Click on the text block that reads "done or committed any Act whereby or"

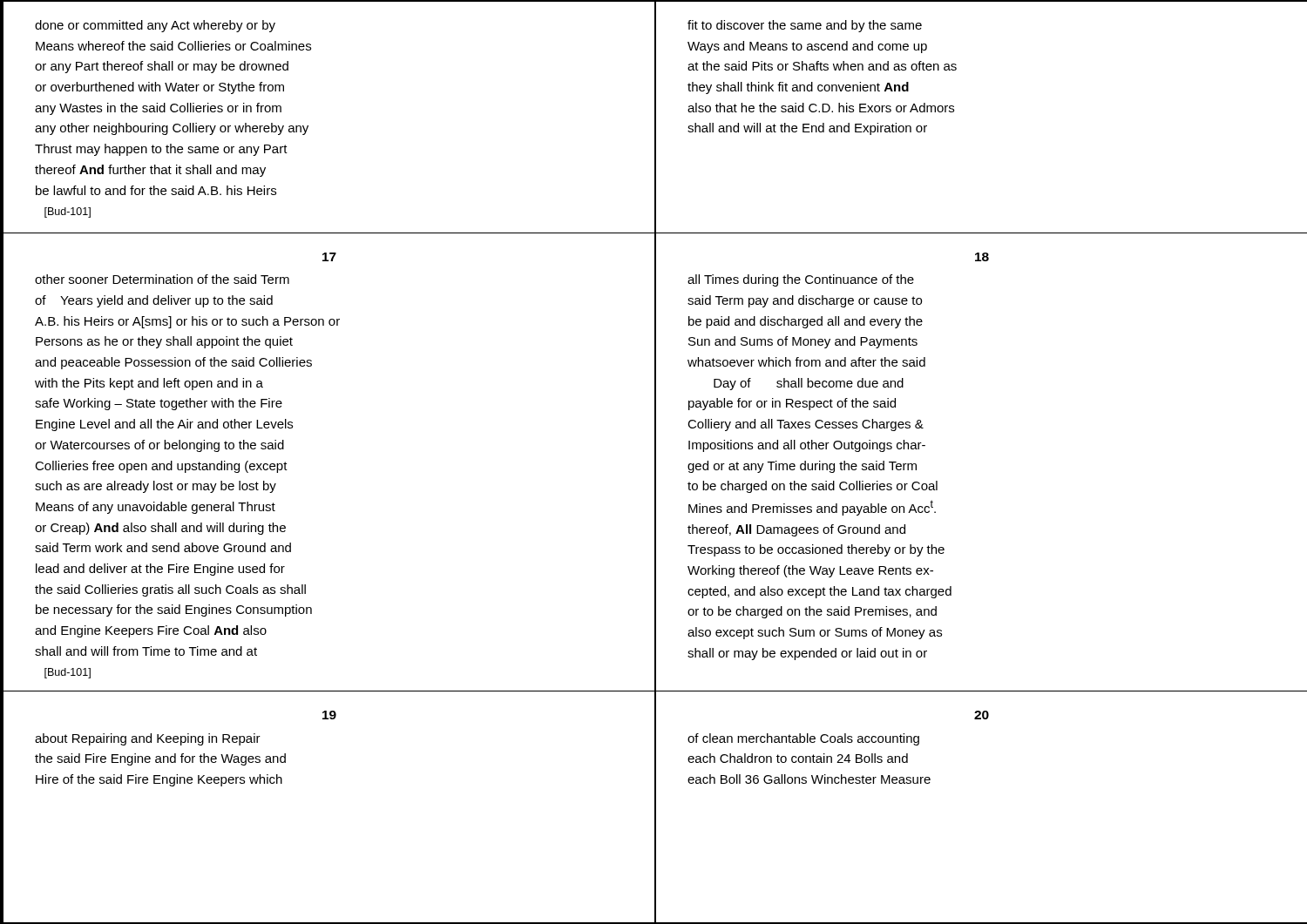(173, 118)
